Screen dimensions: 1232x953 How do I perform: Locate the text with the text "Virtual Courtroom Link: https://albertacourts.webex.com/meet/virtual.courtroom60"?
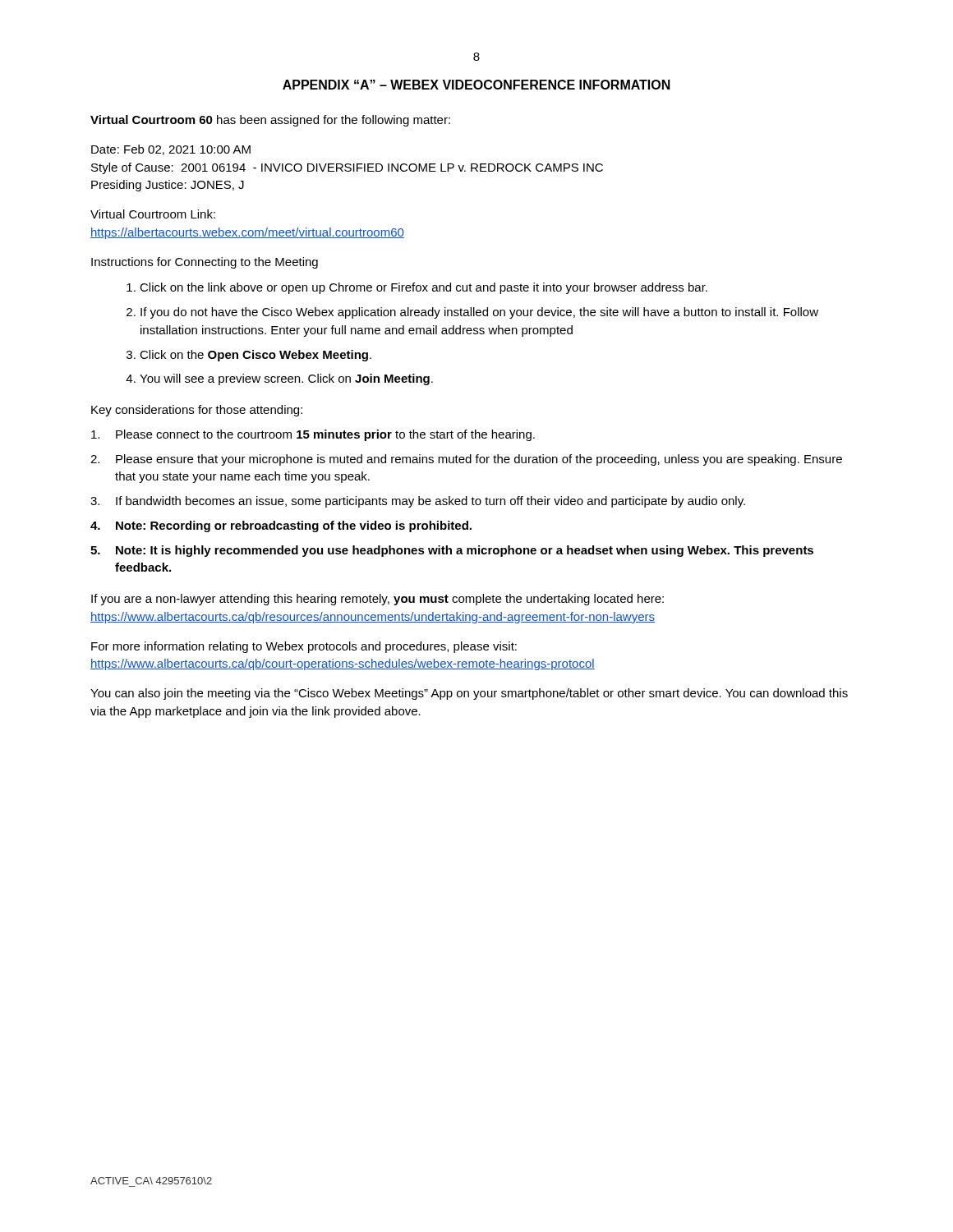tap(247, 223)
